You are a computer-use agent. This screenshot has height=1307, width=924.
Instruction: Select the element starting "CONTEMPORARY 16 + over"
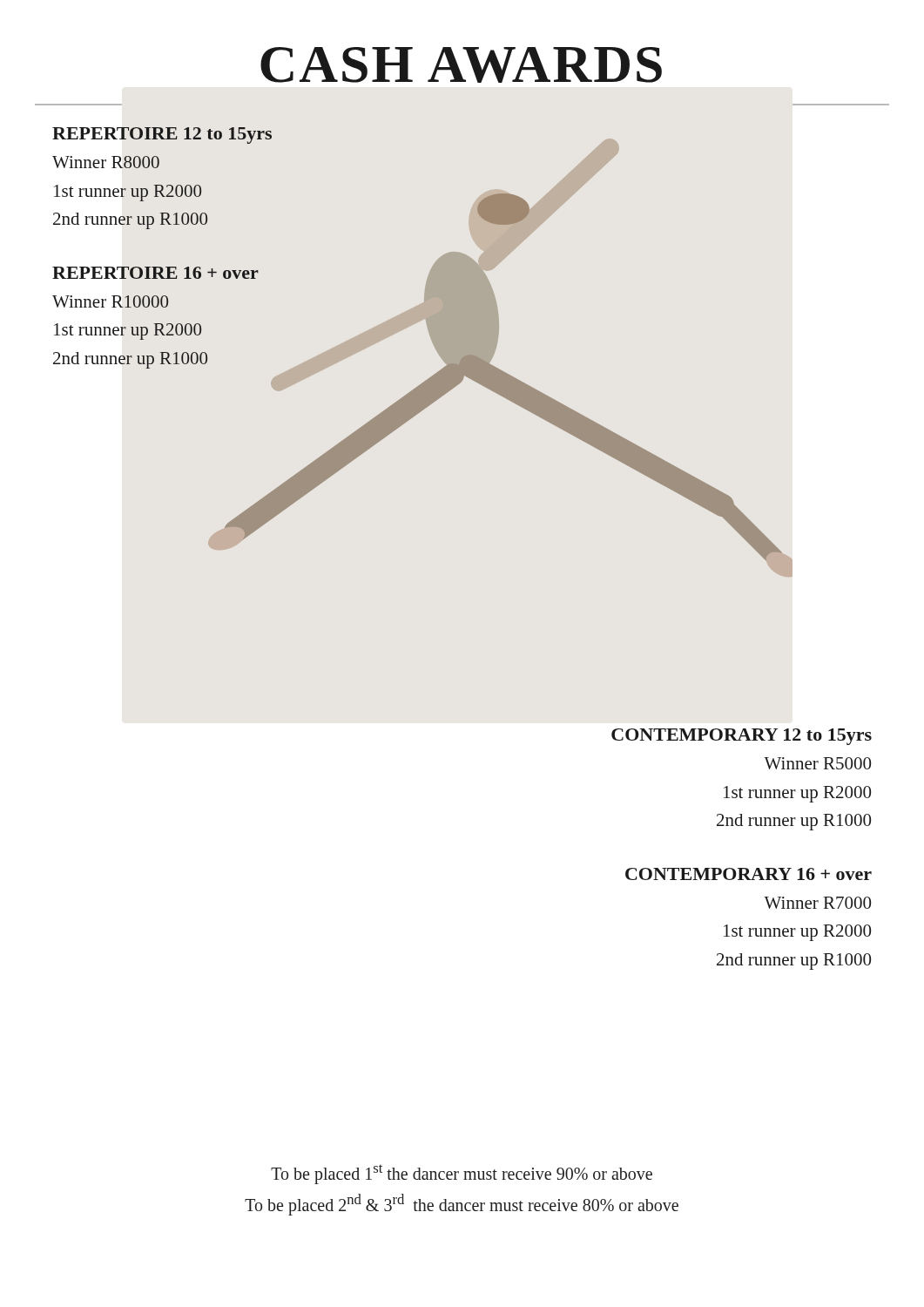pyautogui.click(x=748, y=873)
